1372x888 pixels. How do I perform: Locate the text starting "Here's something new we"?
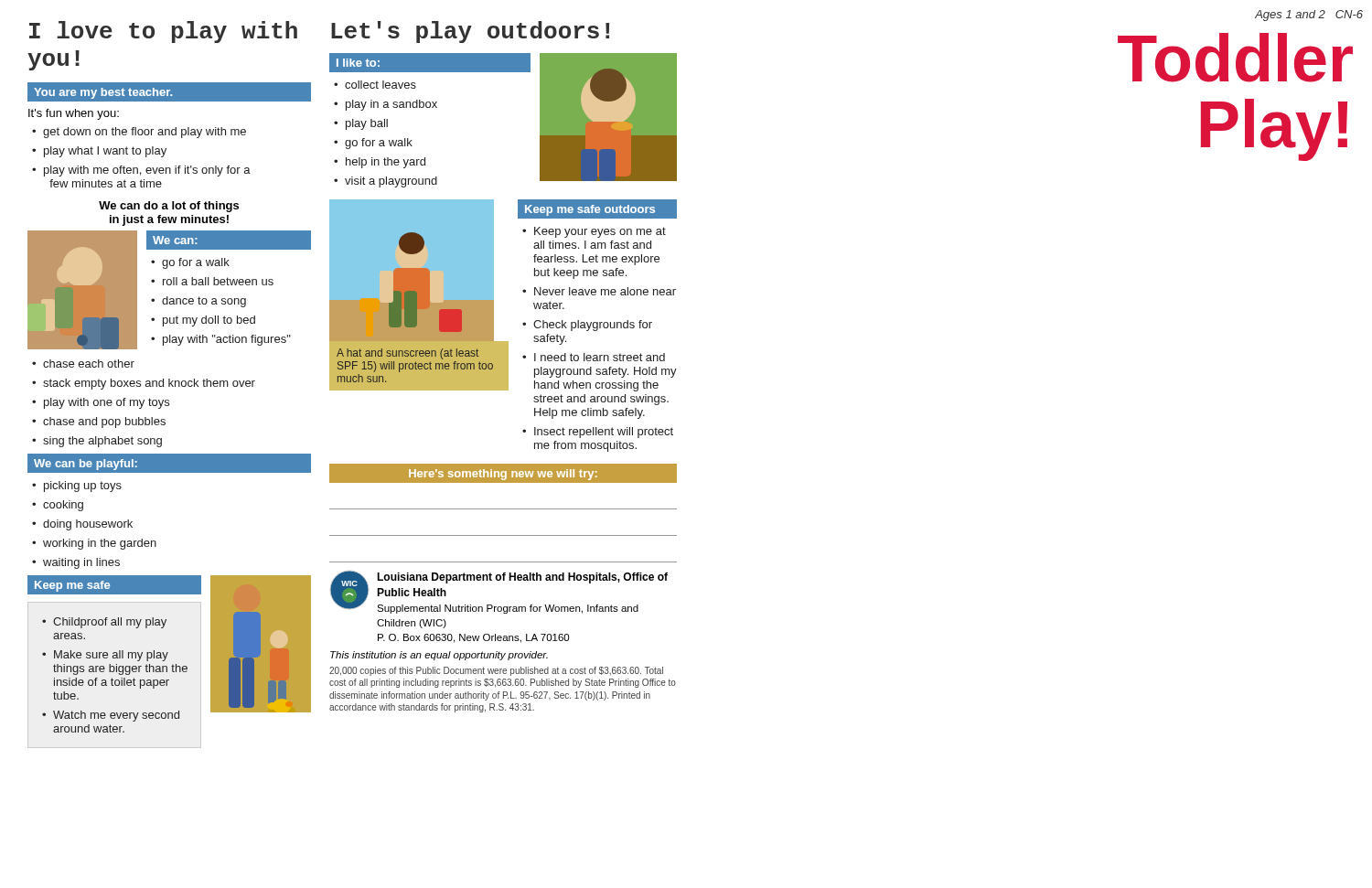pos(503,473)
